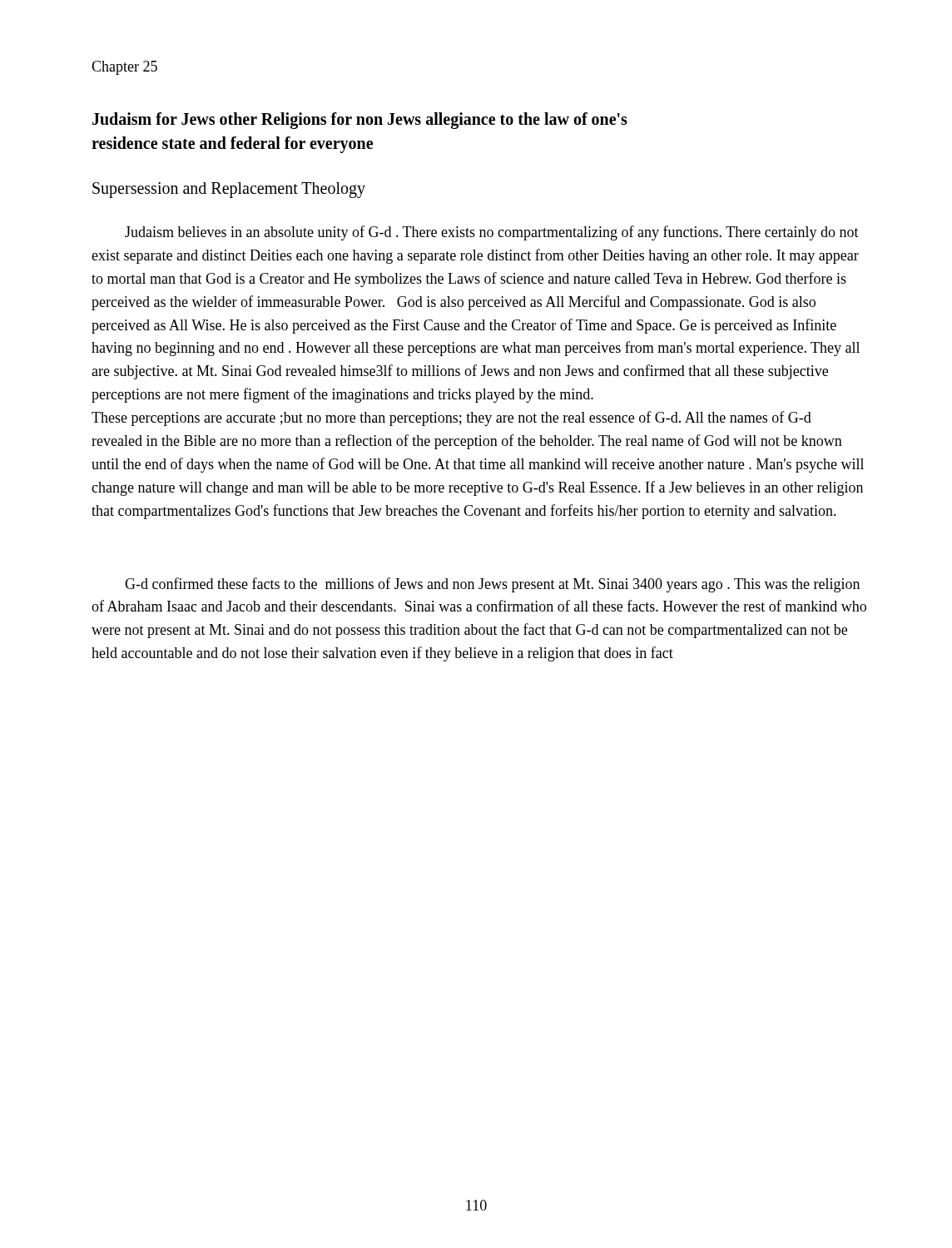Locate the passage starting "Chapter 25"
The height and width of the screenshot is (1248, 952).
point(125,67)
